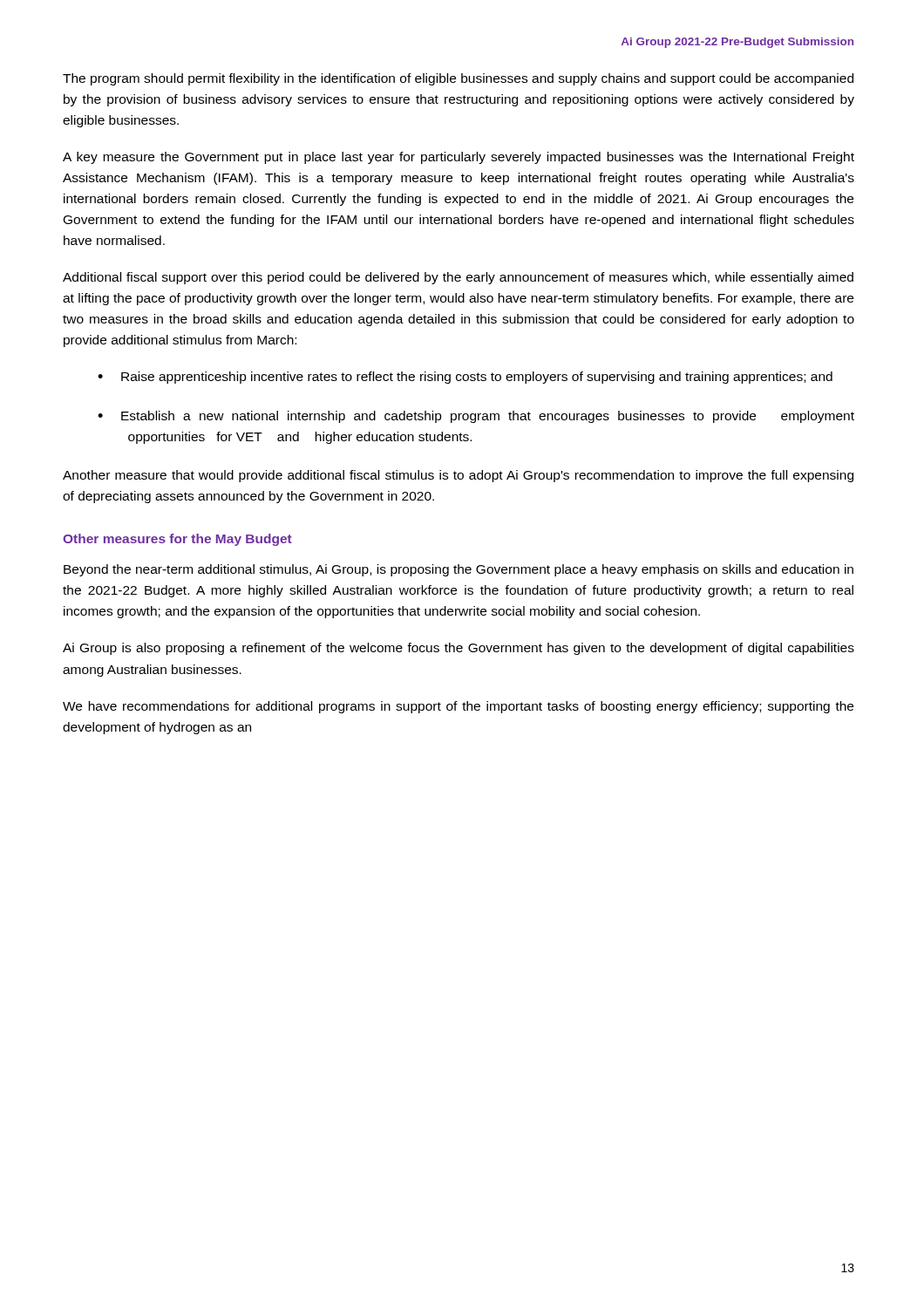This screenshot has height=1308, width=924.
Task: Click on the section header with the text "Other measures for the May Budget"
Action: click(177, 539)
